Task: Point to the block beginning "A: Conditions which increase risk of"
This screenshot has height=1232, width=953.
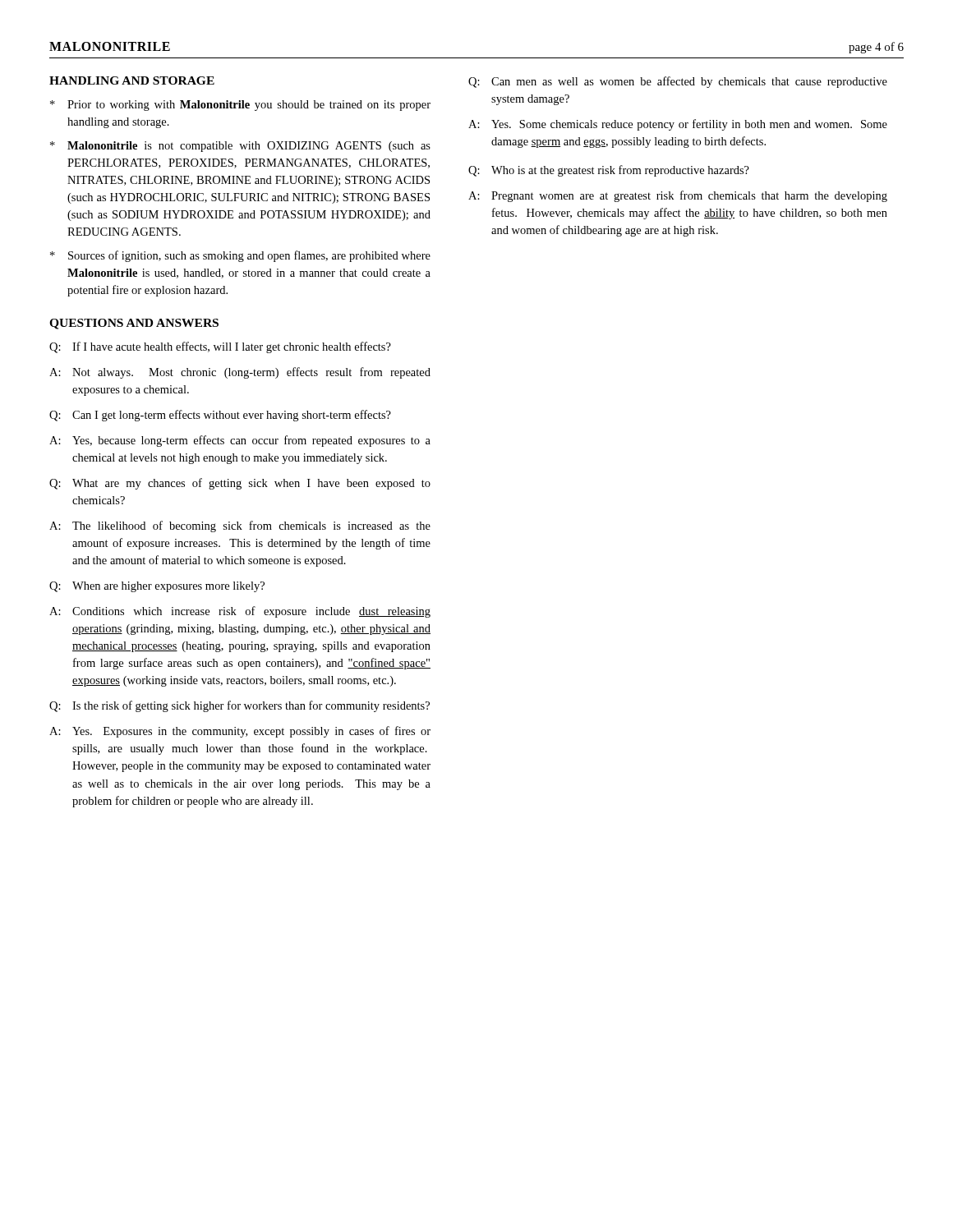Action: click(x=240, y=646)
